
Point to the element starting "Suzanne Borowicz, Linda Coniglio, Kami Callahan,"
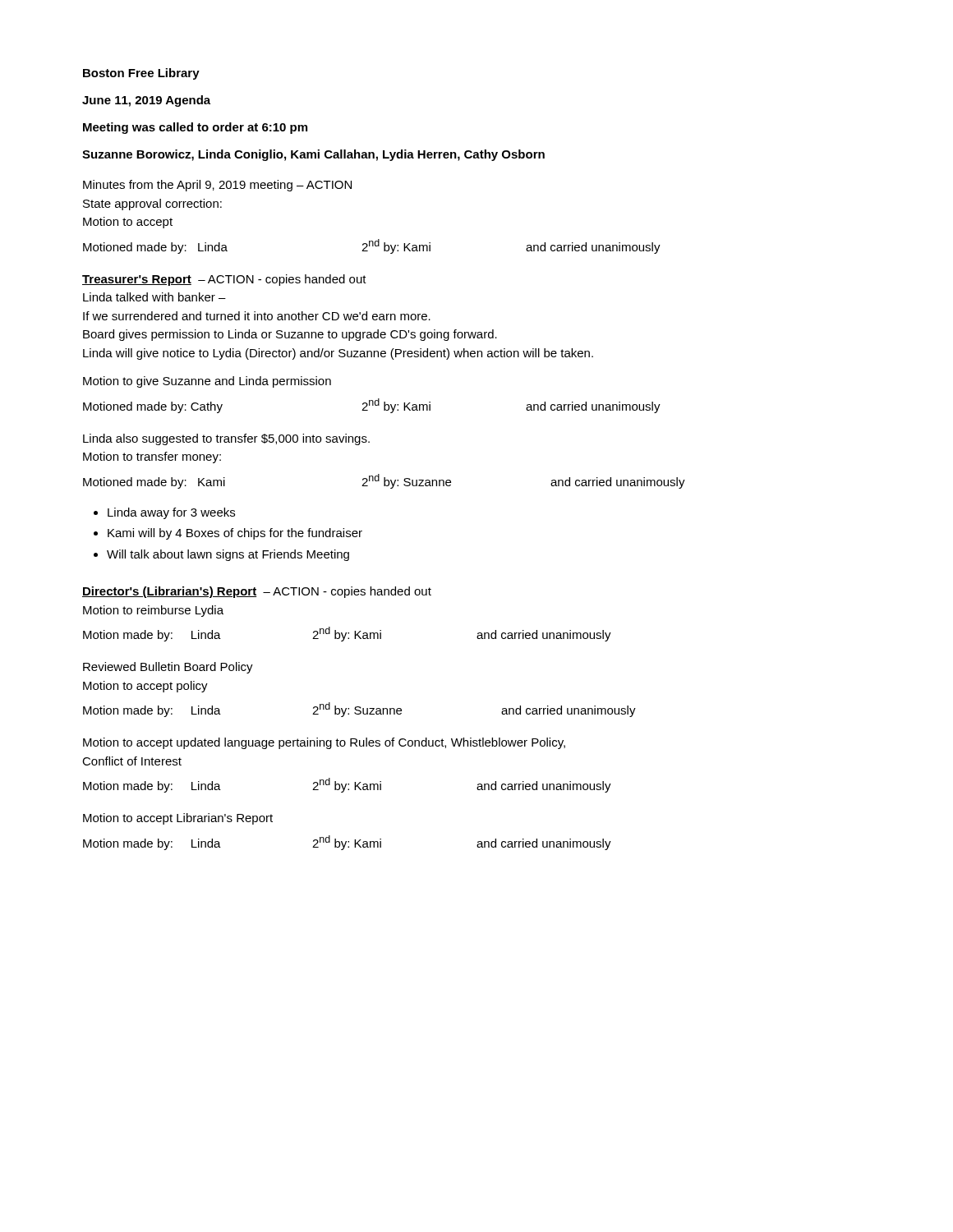[314, 154]
